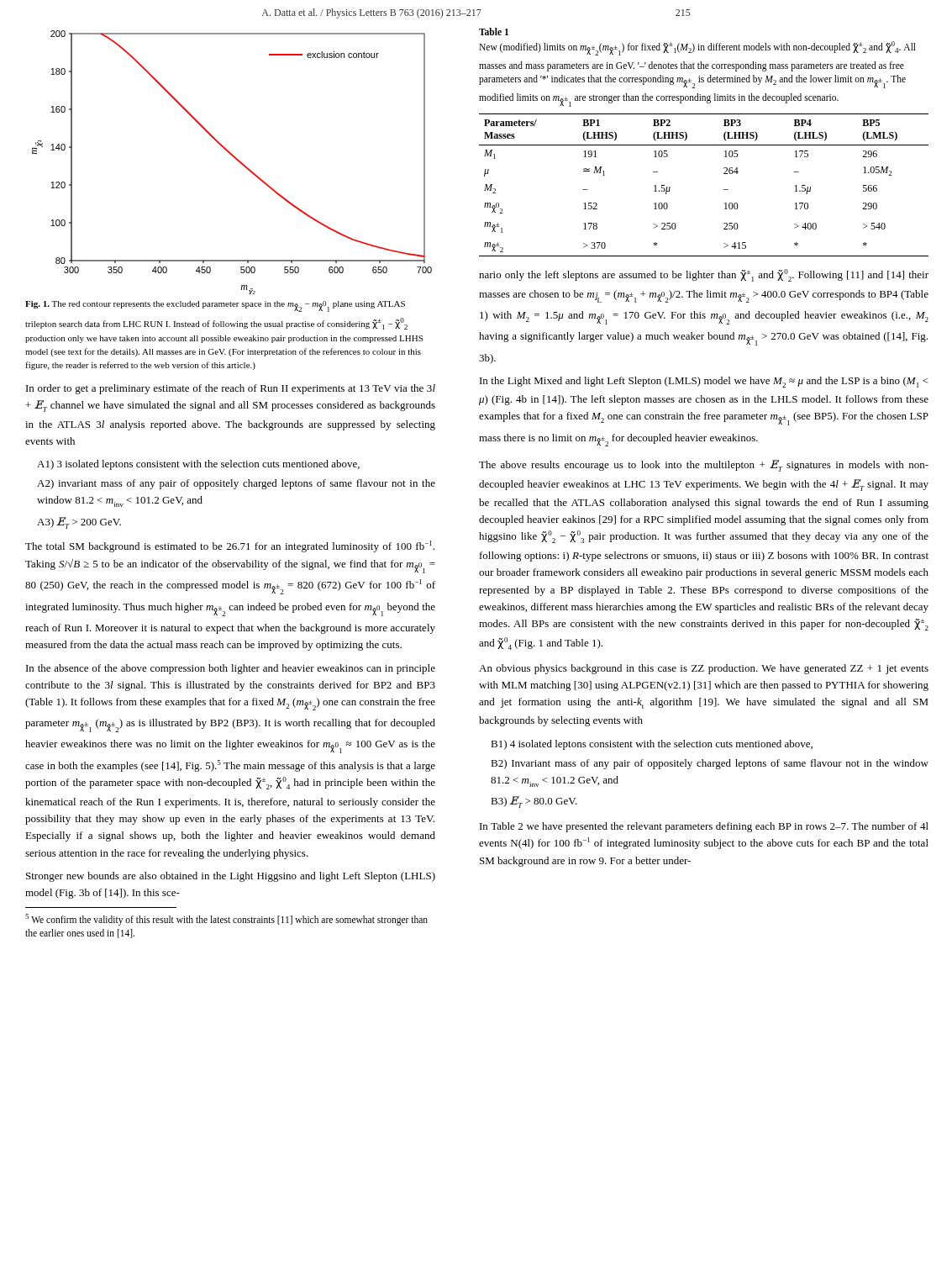Select the block starting "5 We confirm"
This screenshot has height=1261, width=952.
(227, 925)
